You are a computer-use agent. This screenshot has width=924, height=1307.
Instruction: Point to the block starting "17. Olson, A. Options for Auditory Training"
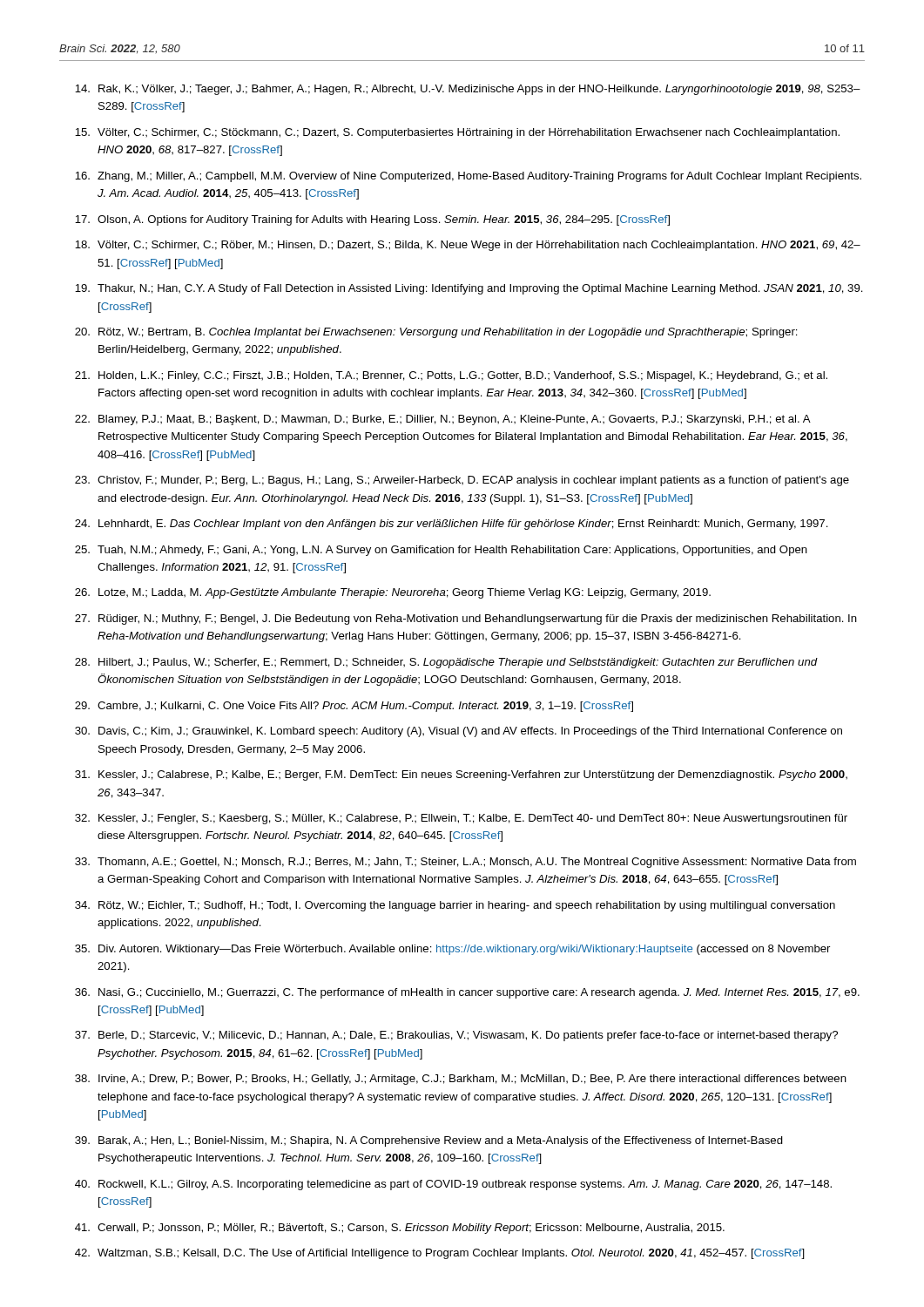tap(462, 220)
